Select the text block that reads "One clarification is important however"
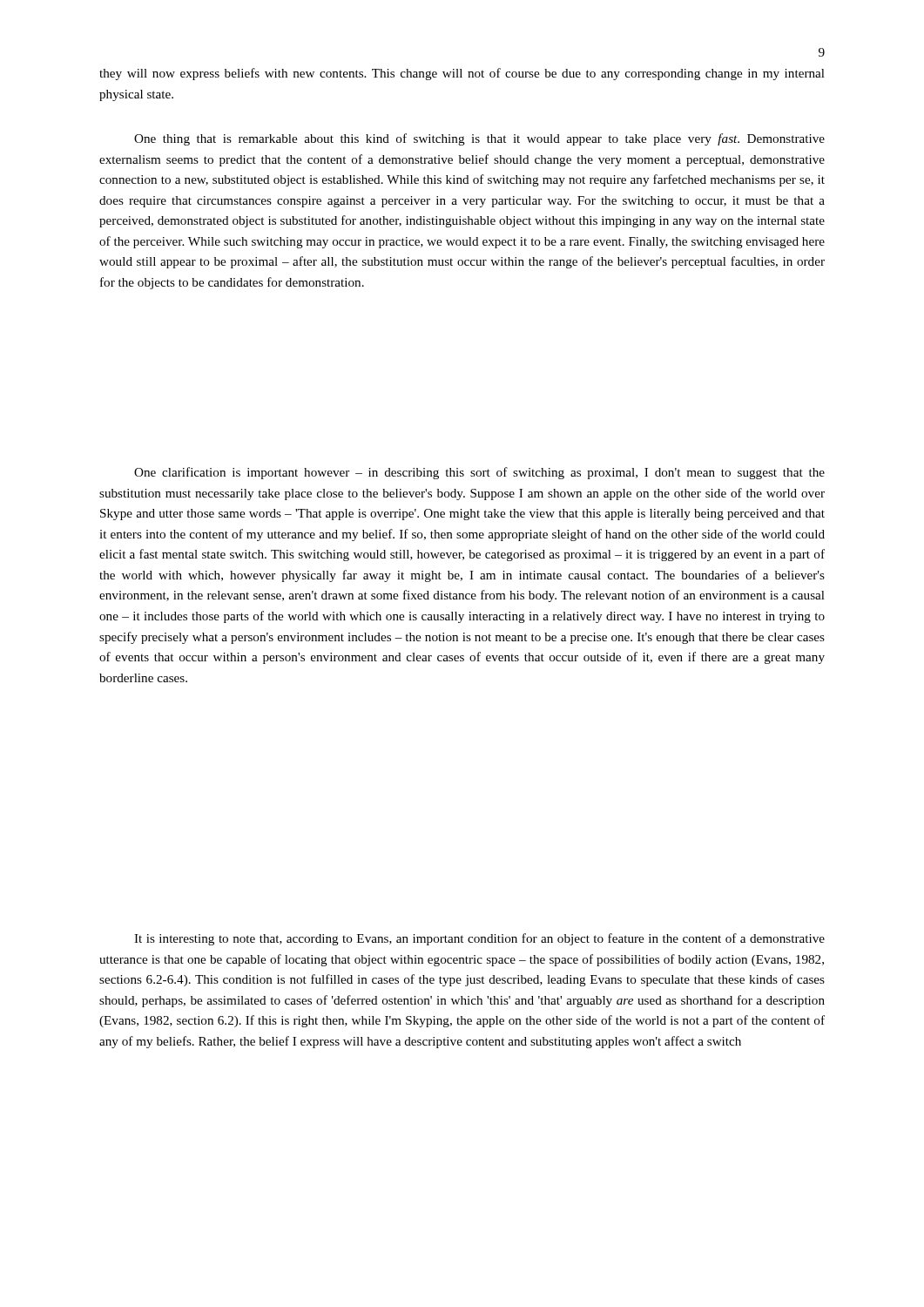924x1307 pixels. click(x=462, y=575)
